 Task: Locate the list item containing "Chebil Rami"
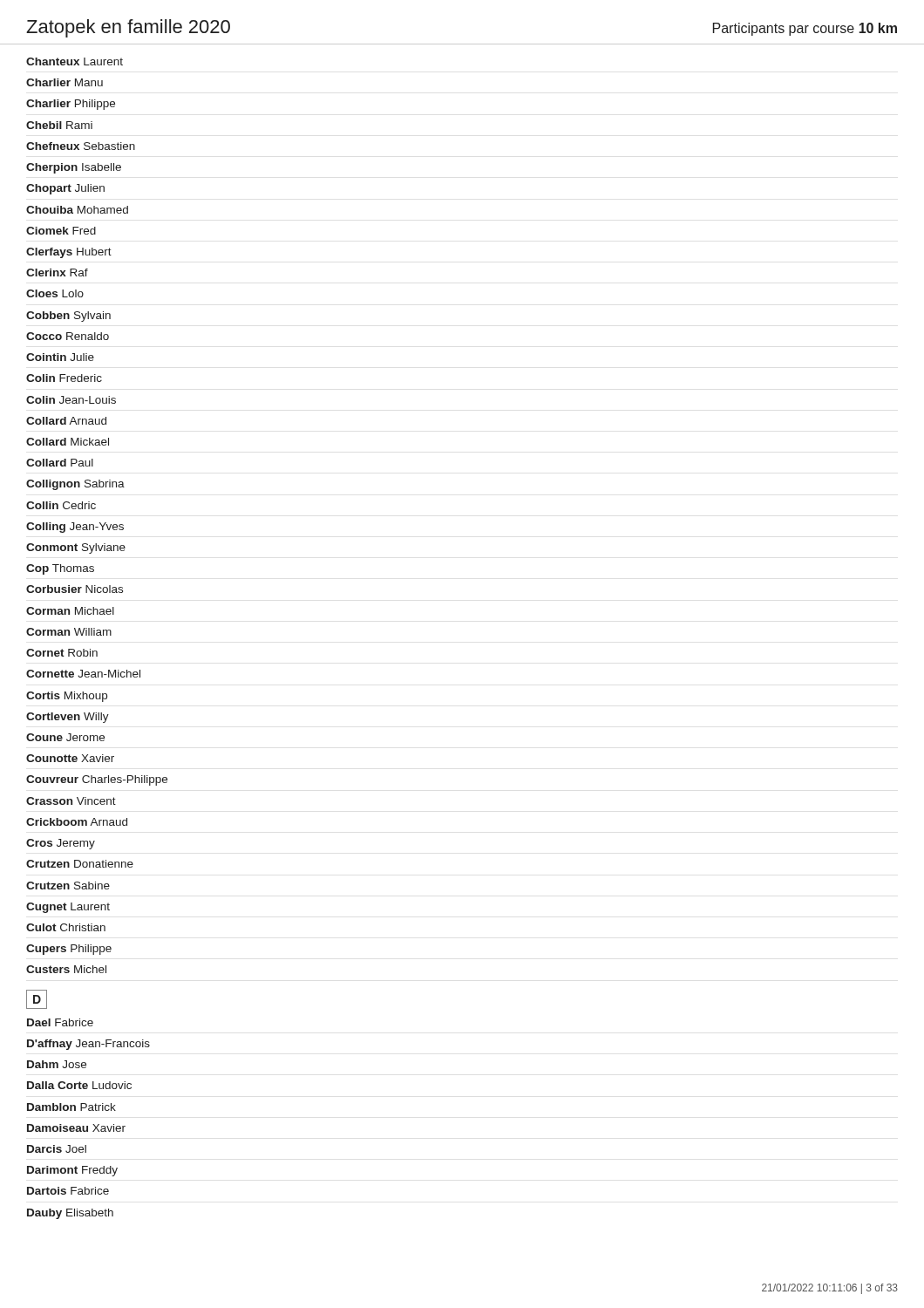coord(60,125)
